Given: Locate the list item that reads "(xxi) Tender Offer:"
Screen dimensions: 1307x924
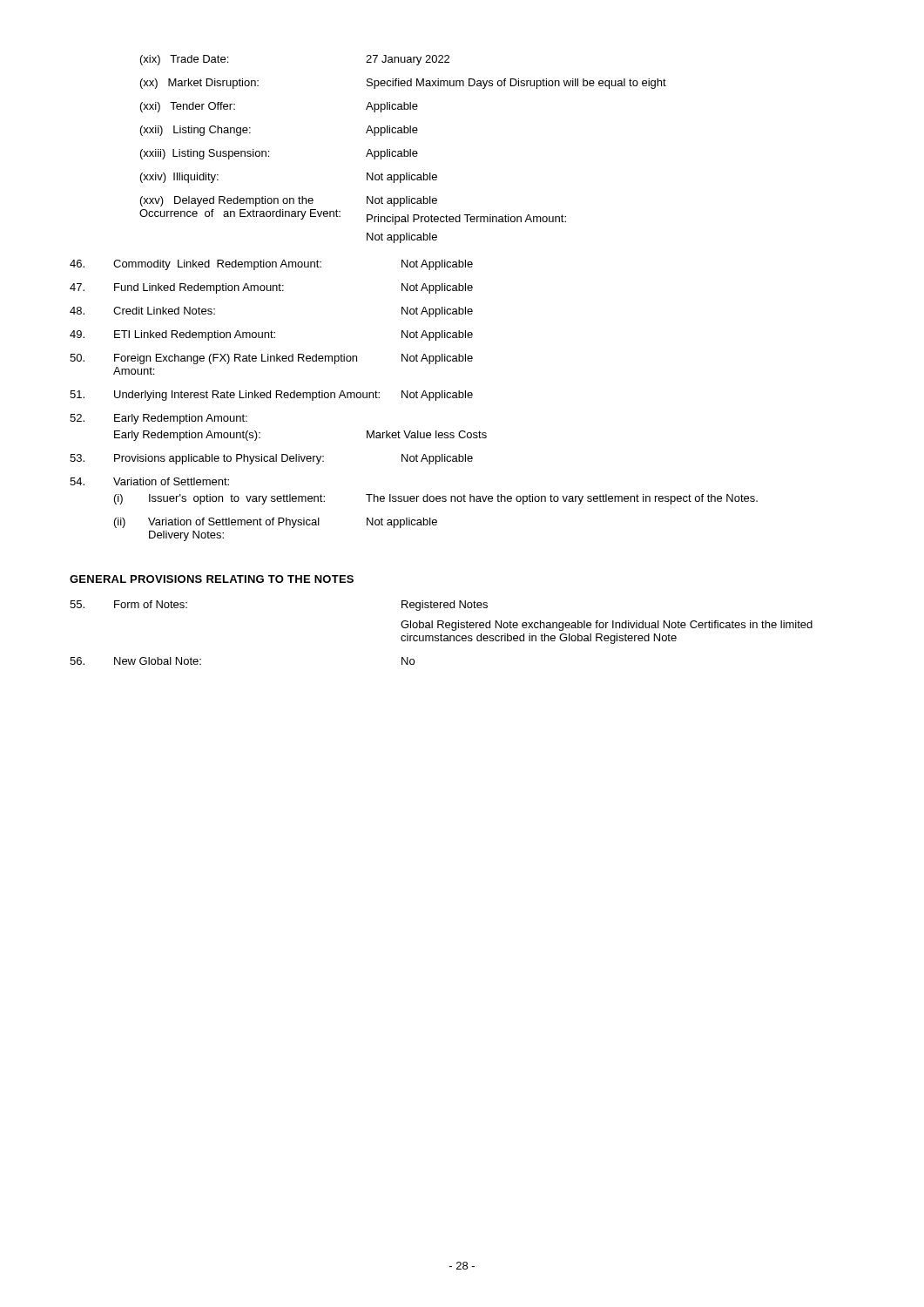Looking at the screenshot, I should pyautogui.click(x=189, y=107).
